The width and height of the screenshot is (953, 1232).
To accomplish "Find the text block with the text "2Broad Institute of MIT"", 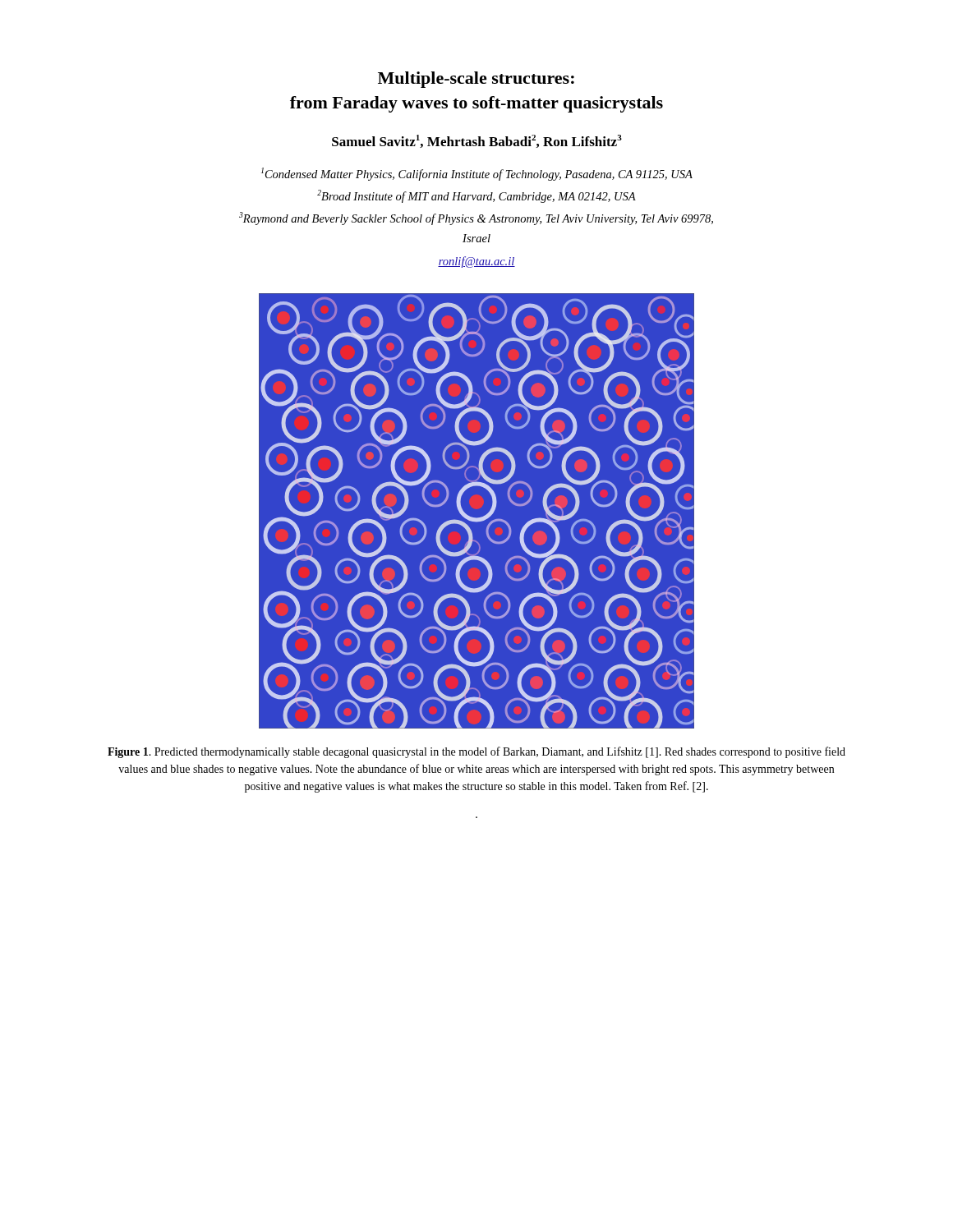I will (476, 196).
